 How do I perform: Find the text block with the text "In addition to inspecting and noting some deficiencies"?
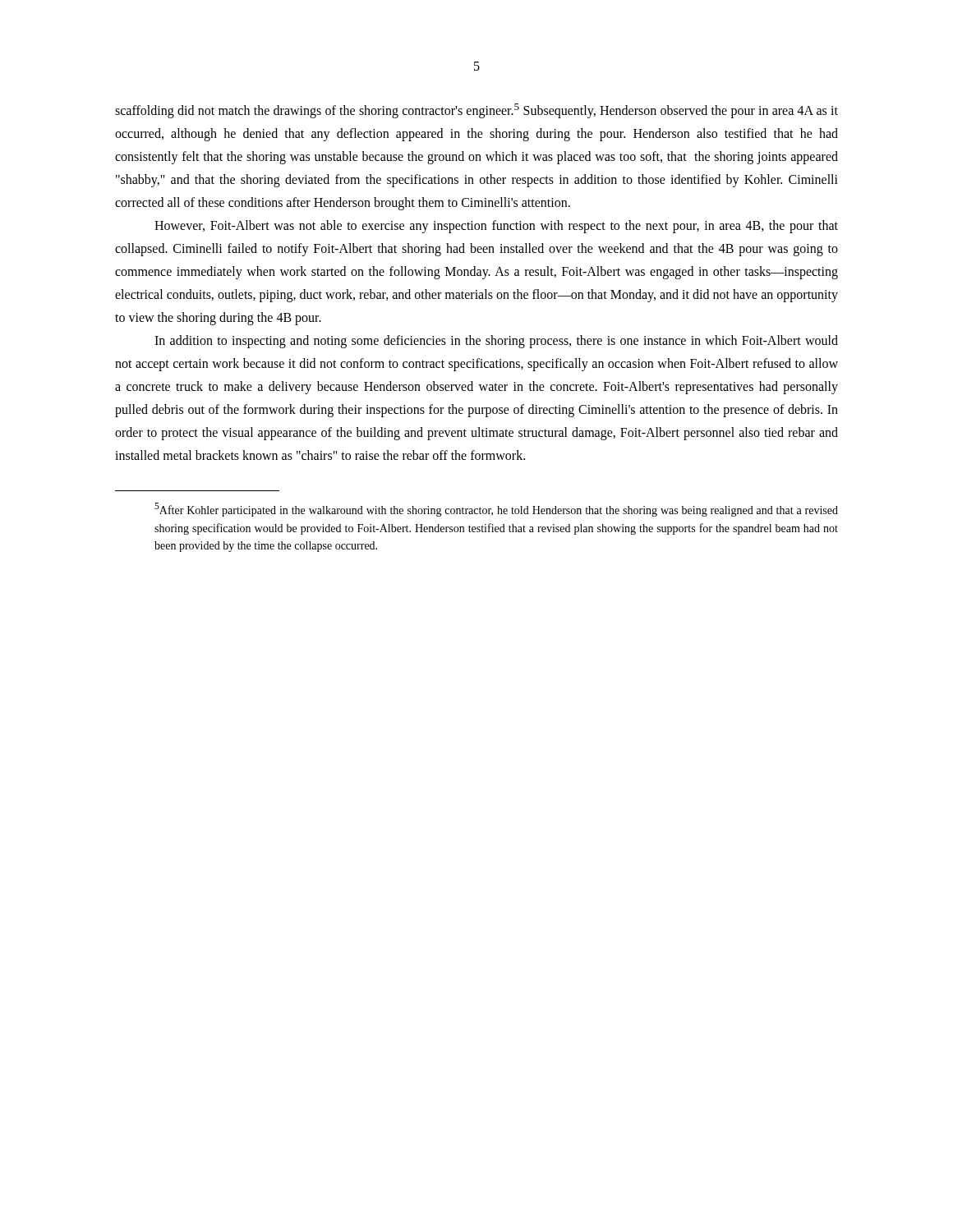click(476, 398)
